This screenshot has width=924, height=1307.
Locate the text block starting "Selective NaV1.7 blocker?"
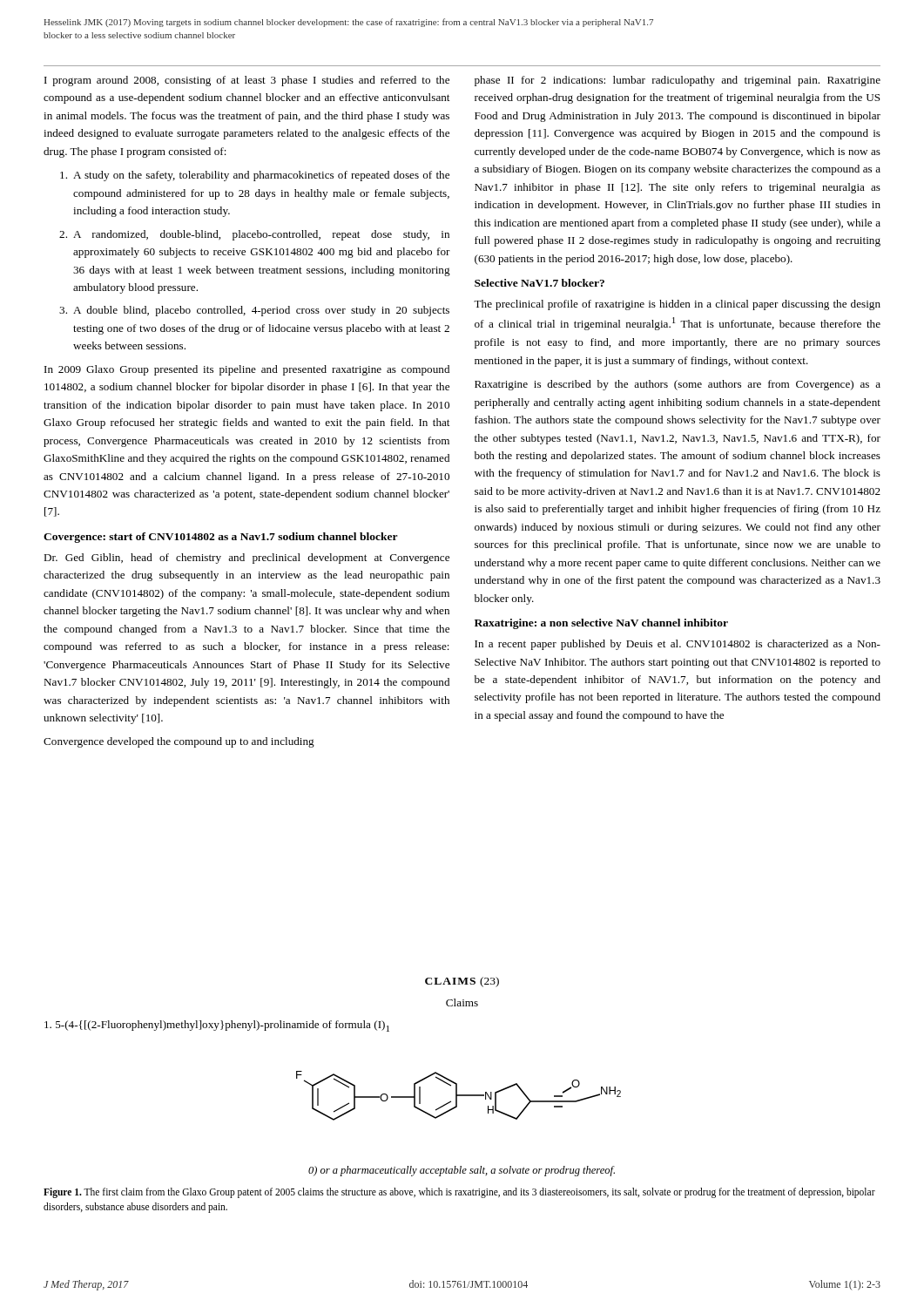tap(540, 283)
